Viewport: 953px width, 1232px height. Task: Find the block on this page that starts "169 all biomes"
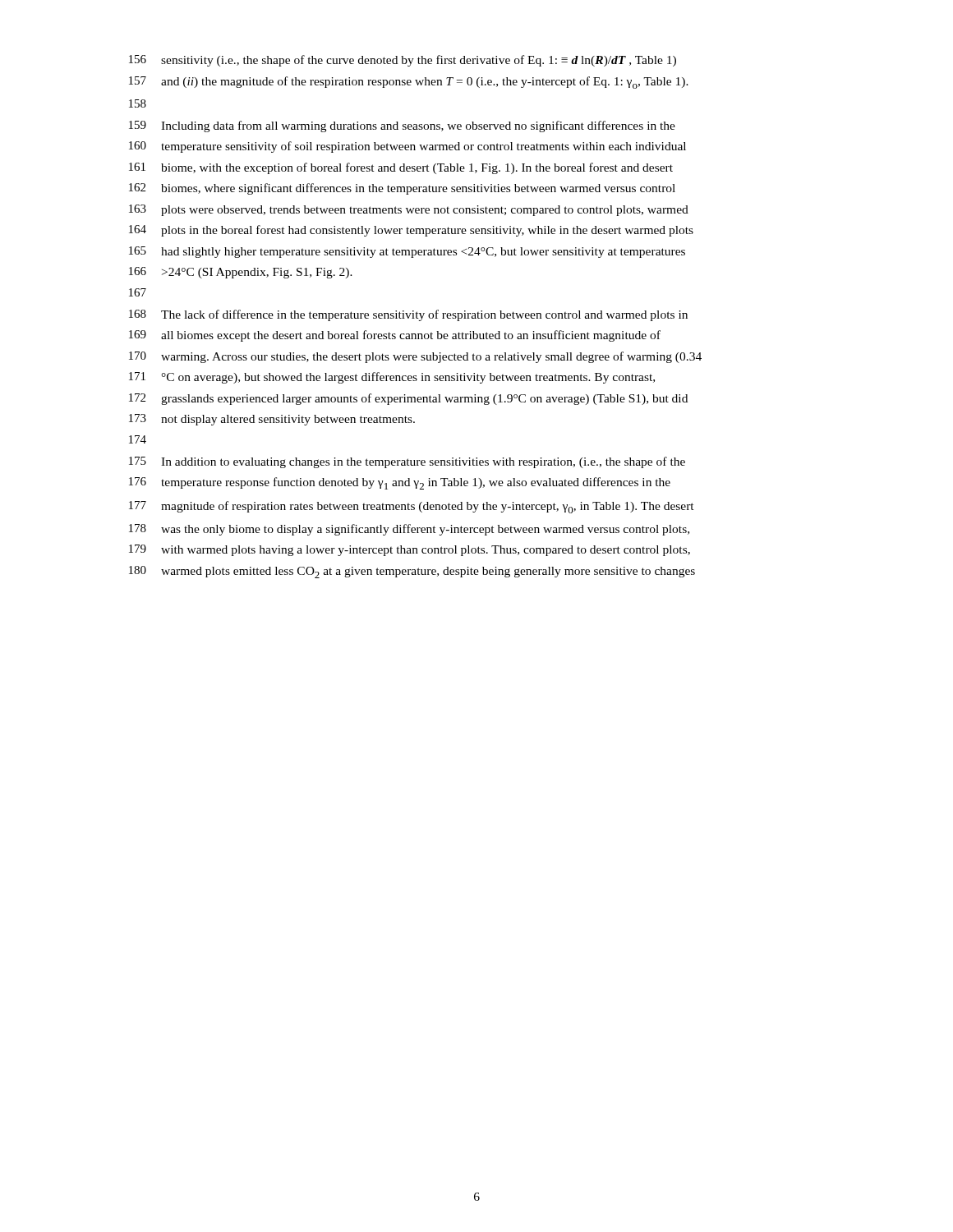click(x=476, y=335)
